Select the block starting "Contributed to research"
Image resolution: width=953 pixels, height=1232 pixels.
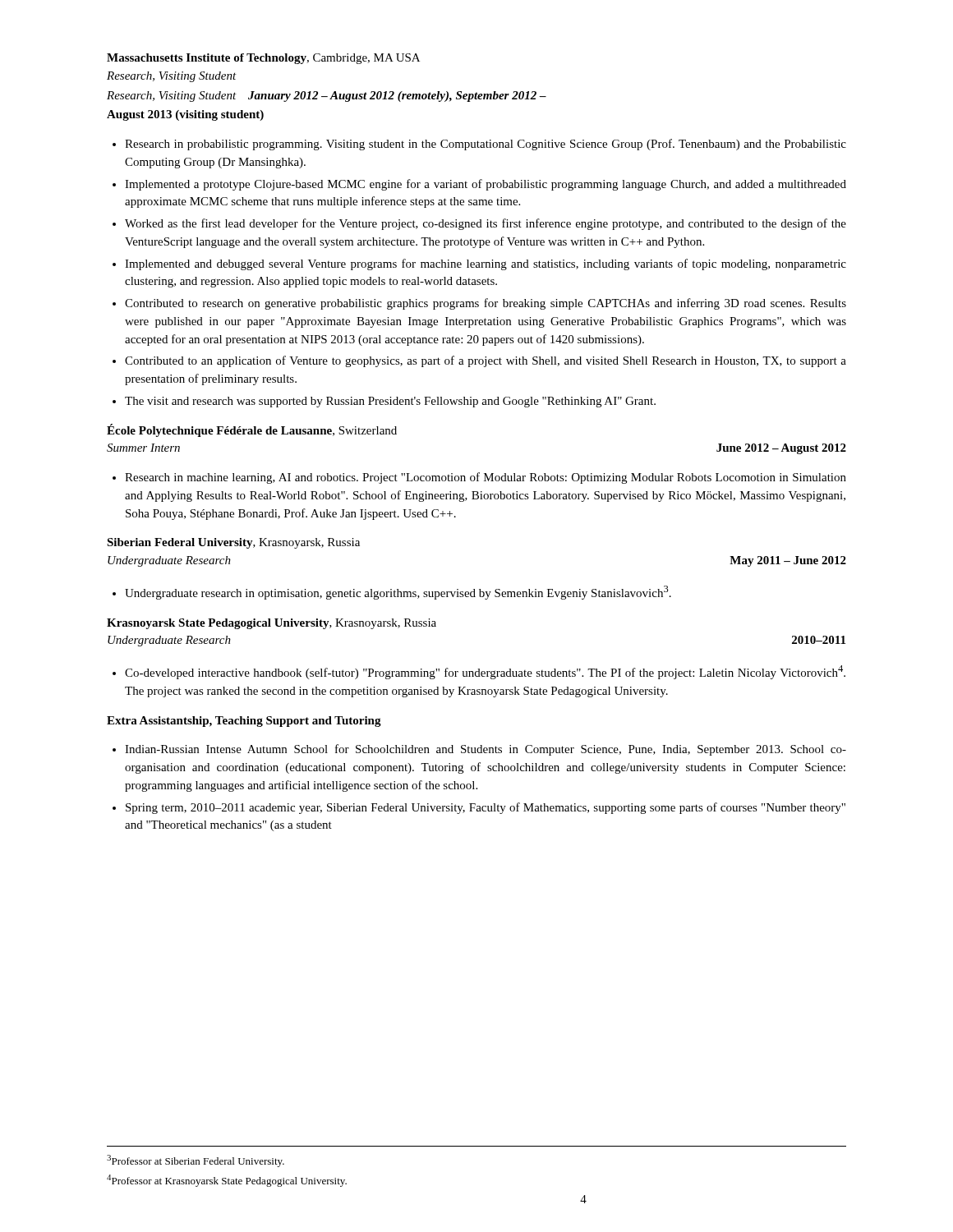[x=486, y=321]
